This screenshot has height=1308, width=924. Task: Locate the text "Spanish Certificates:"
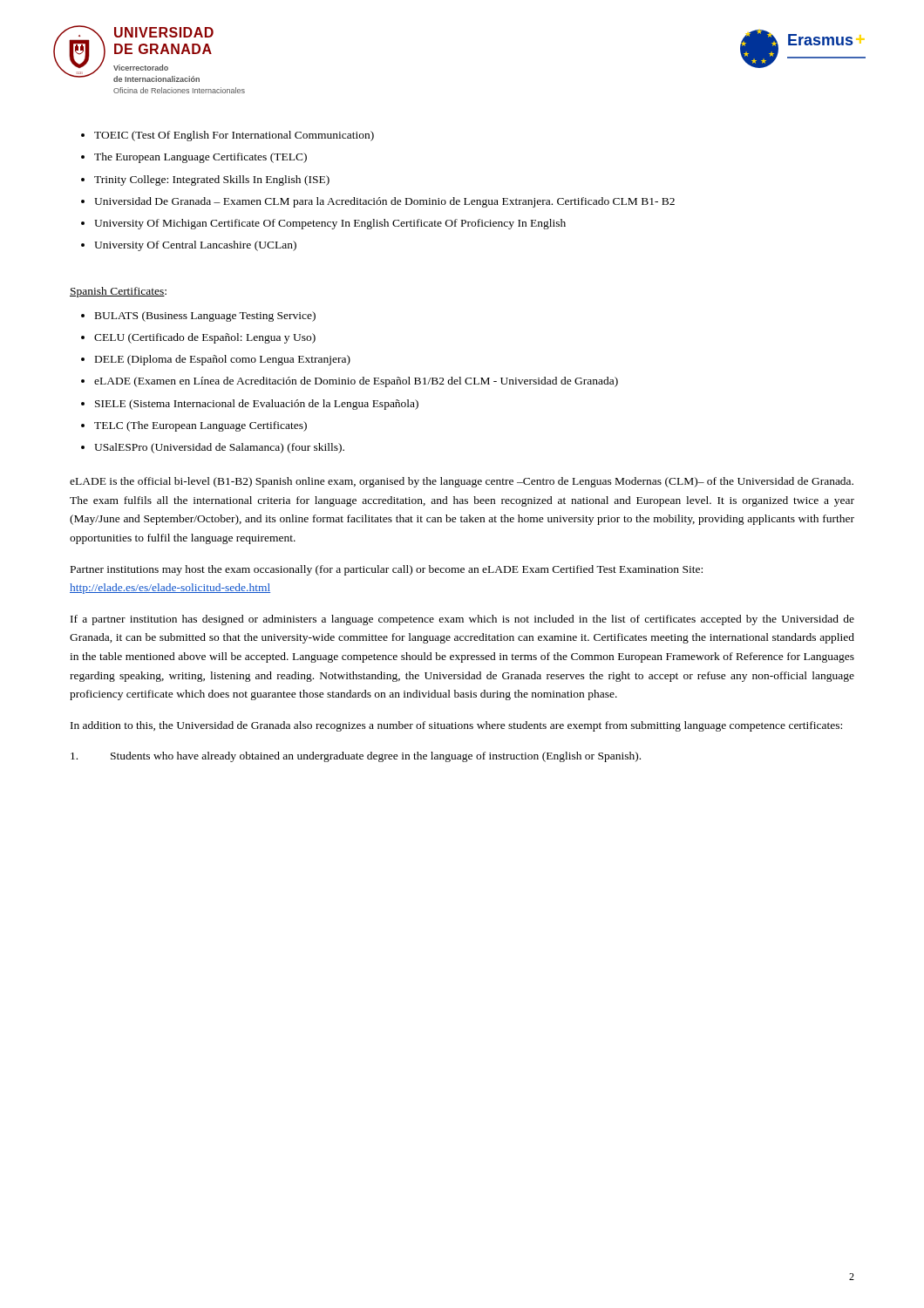[119, 291]
